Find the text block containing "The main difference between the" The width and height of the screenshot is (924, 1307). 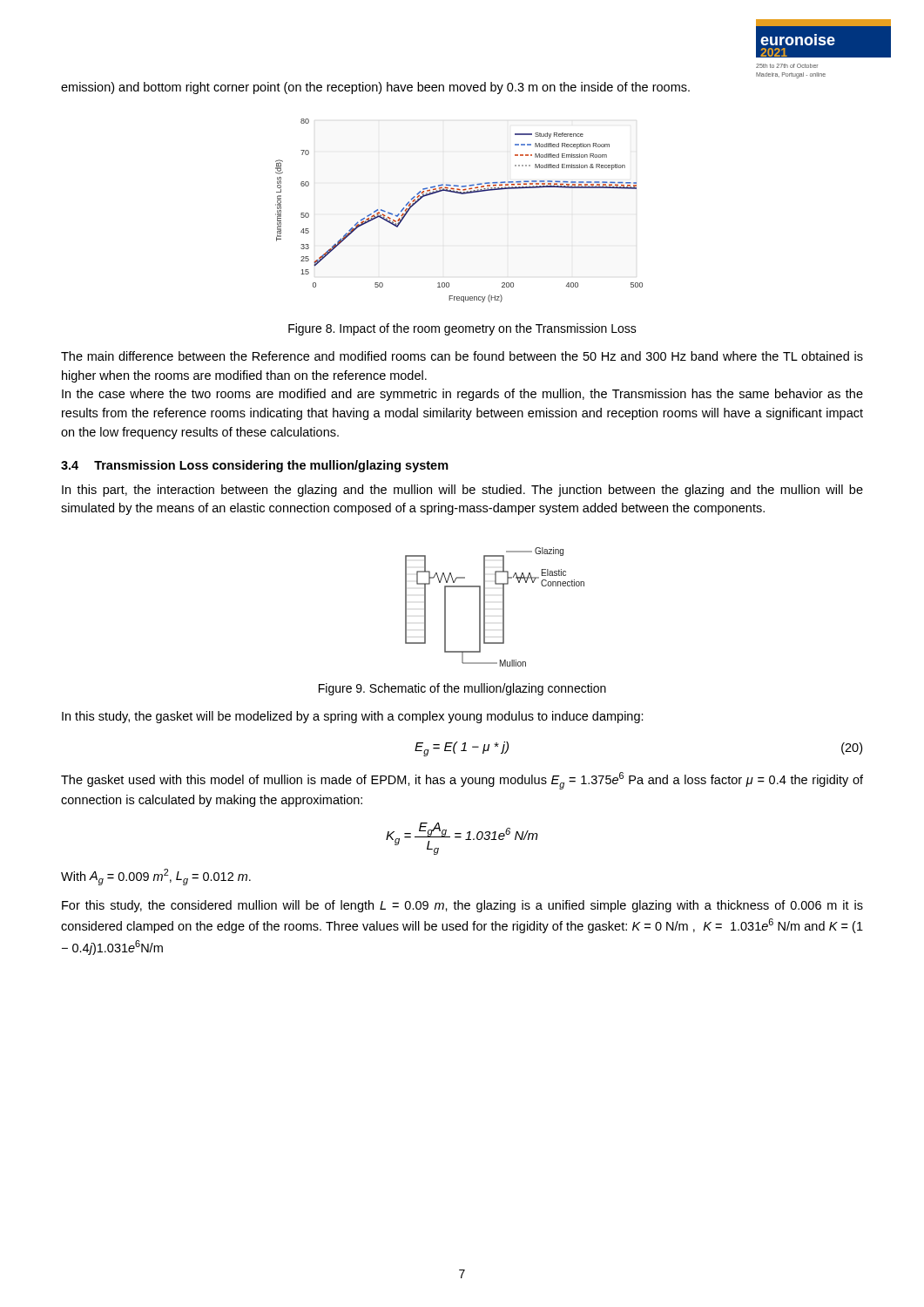(462, 395)
